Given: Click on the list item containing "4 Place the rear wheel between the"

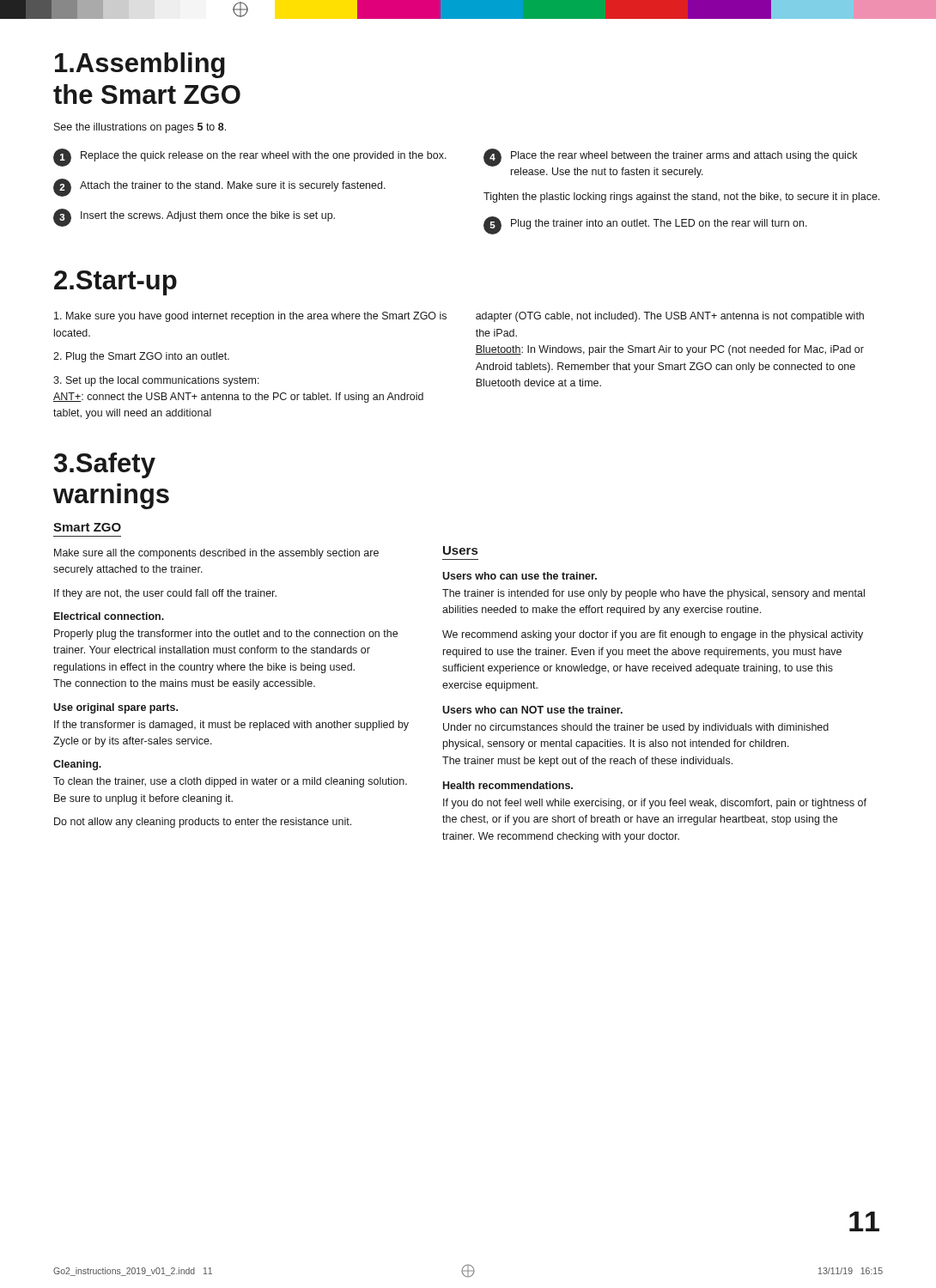Looking at the screenshot, I should (683, 164).
